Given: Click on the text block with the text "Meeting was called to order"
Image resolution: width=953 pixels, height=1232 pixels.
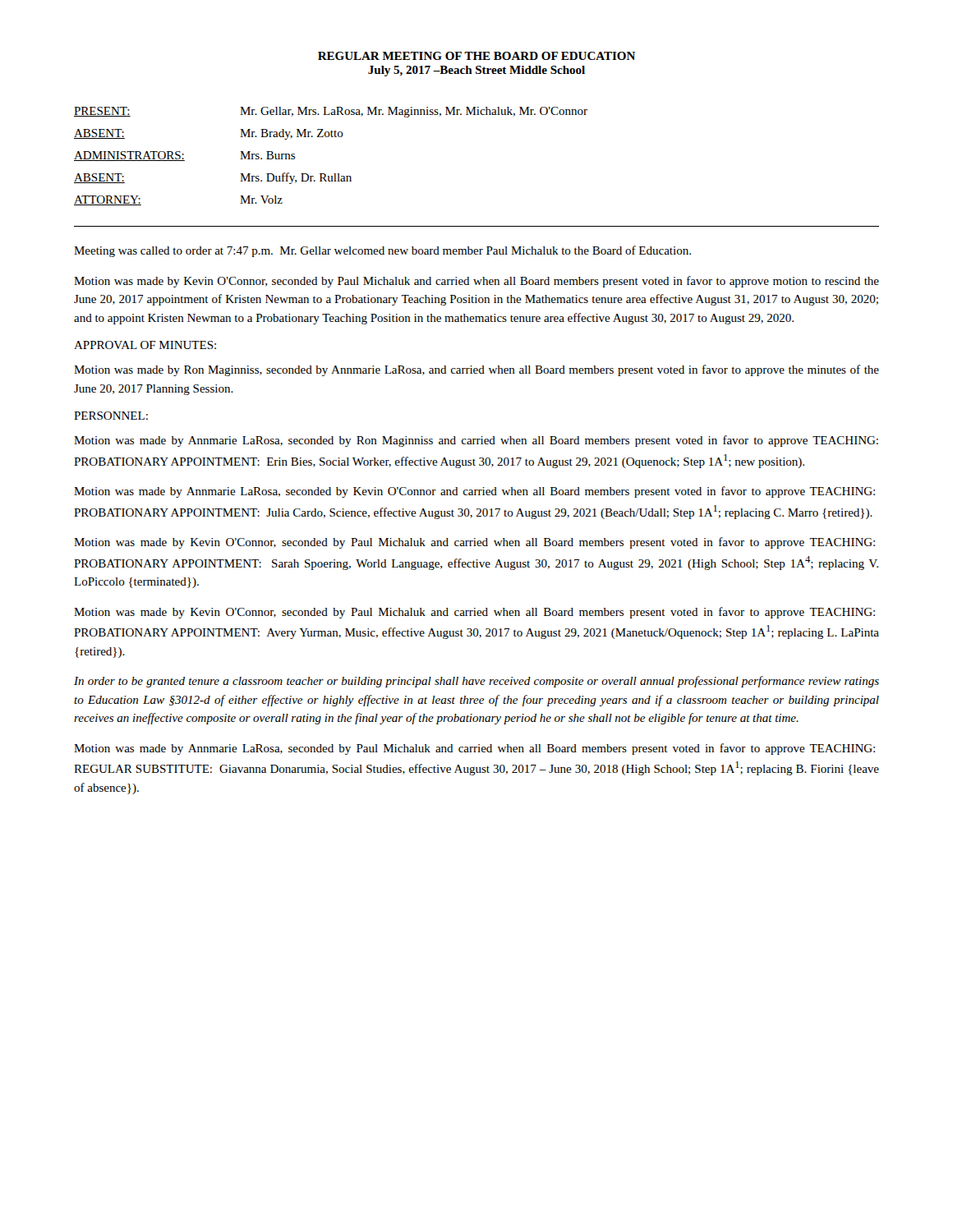Looking at the screenshot, I should (476, 251).
